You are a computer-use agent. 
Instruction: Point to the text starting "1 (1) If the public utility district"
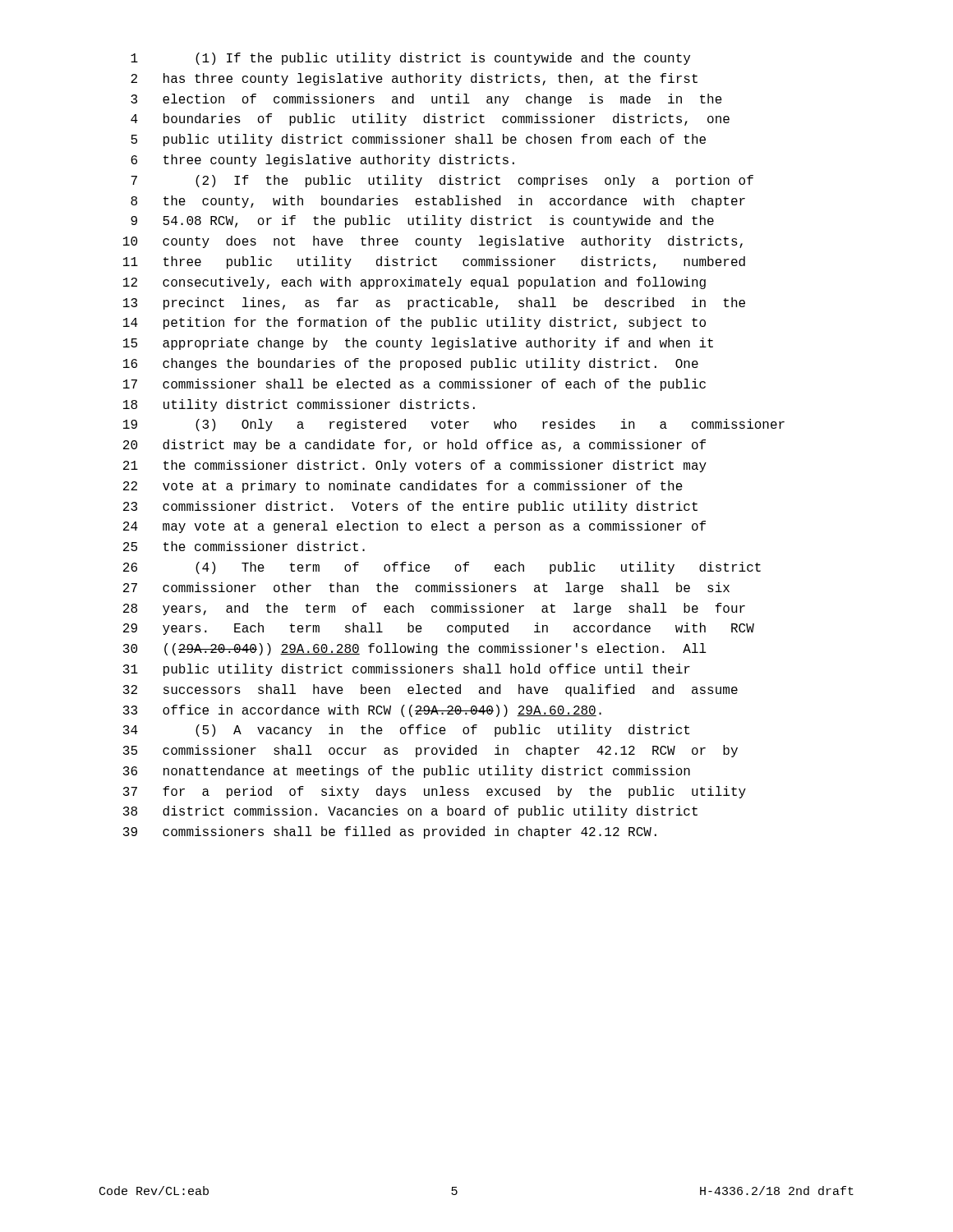(476, 110)
